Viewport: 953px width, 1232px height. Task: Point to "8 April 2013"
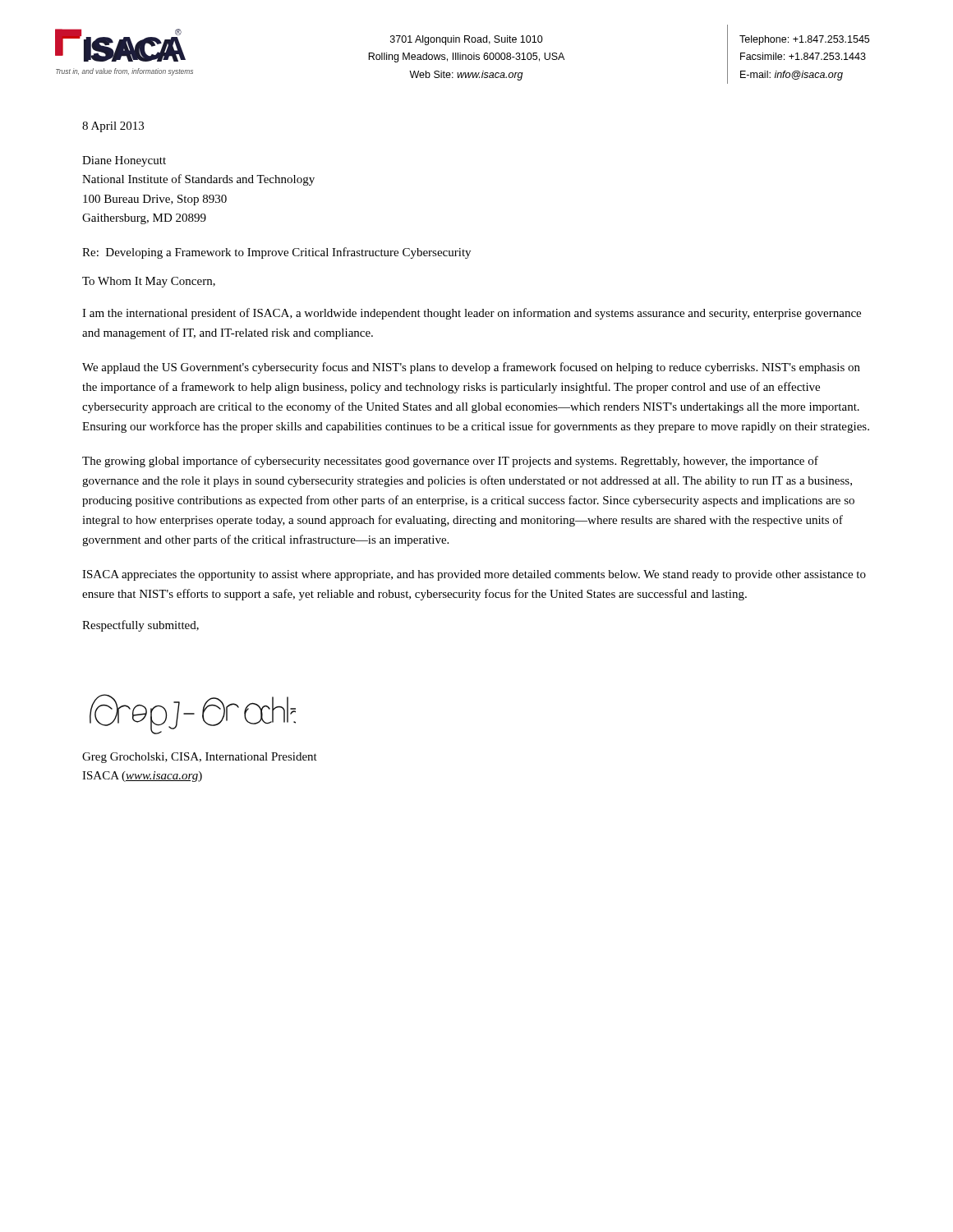coord(113,126)
